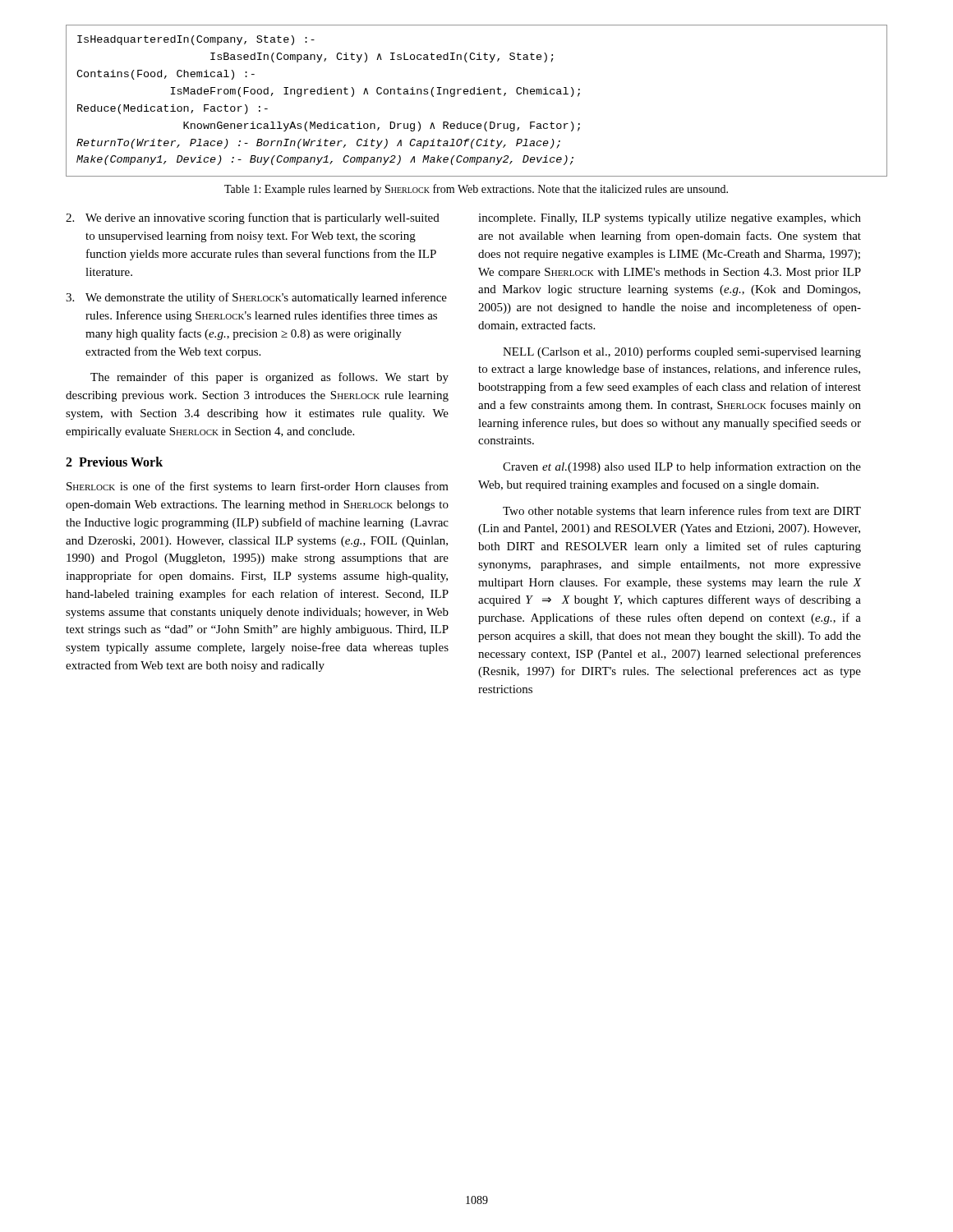
Task: Point to the block starting "3. We demonstrate the utility of Sherlock's automatically"
Action: pyautogui.click(x=257, y=325)
